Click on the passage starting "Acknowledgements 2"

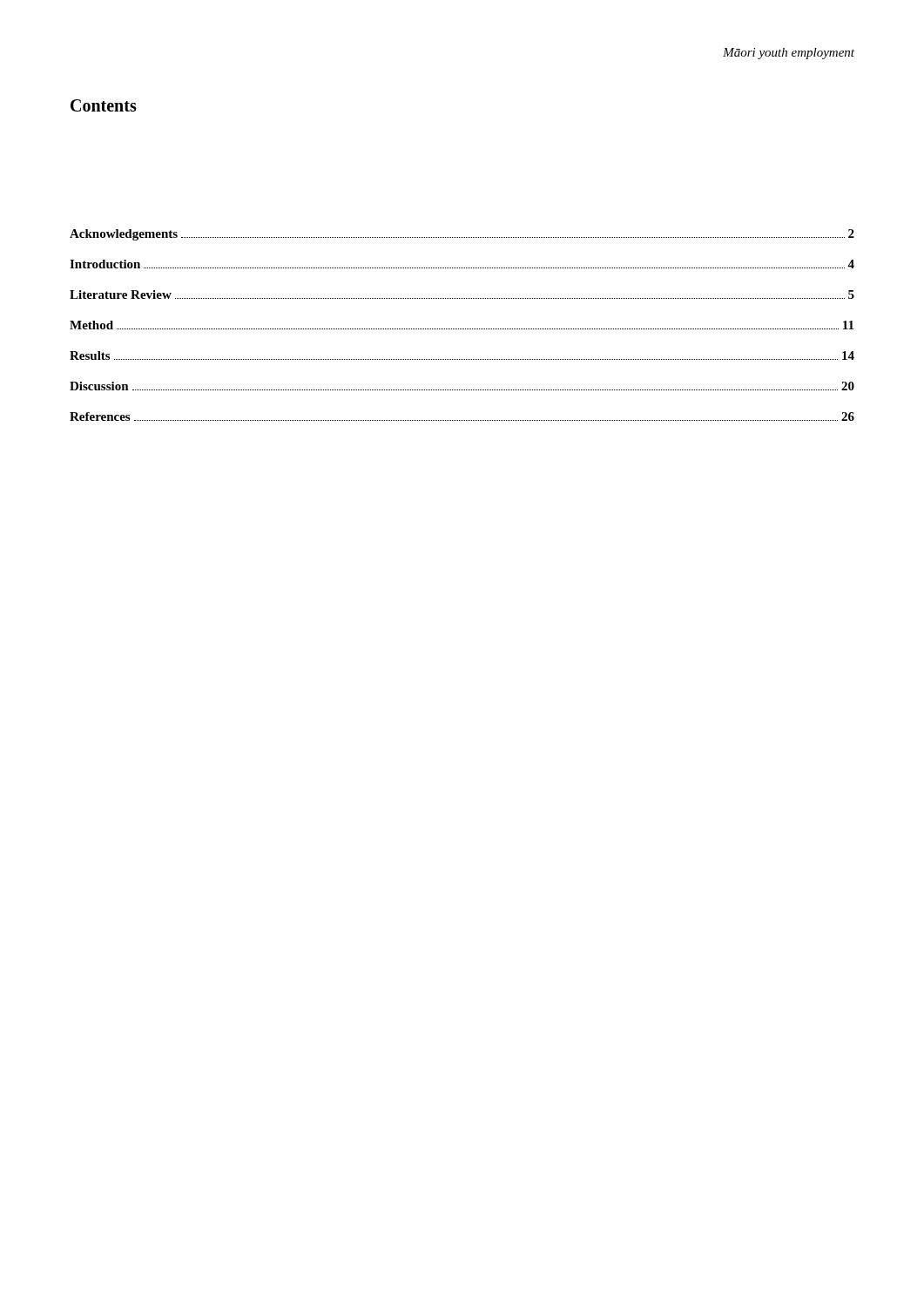[462, 234]
